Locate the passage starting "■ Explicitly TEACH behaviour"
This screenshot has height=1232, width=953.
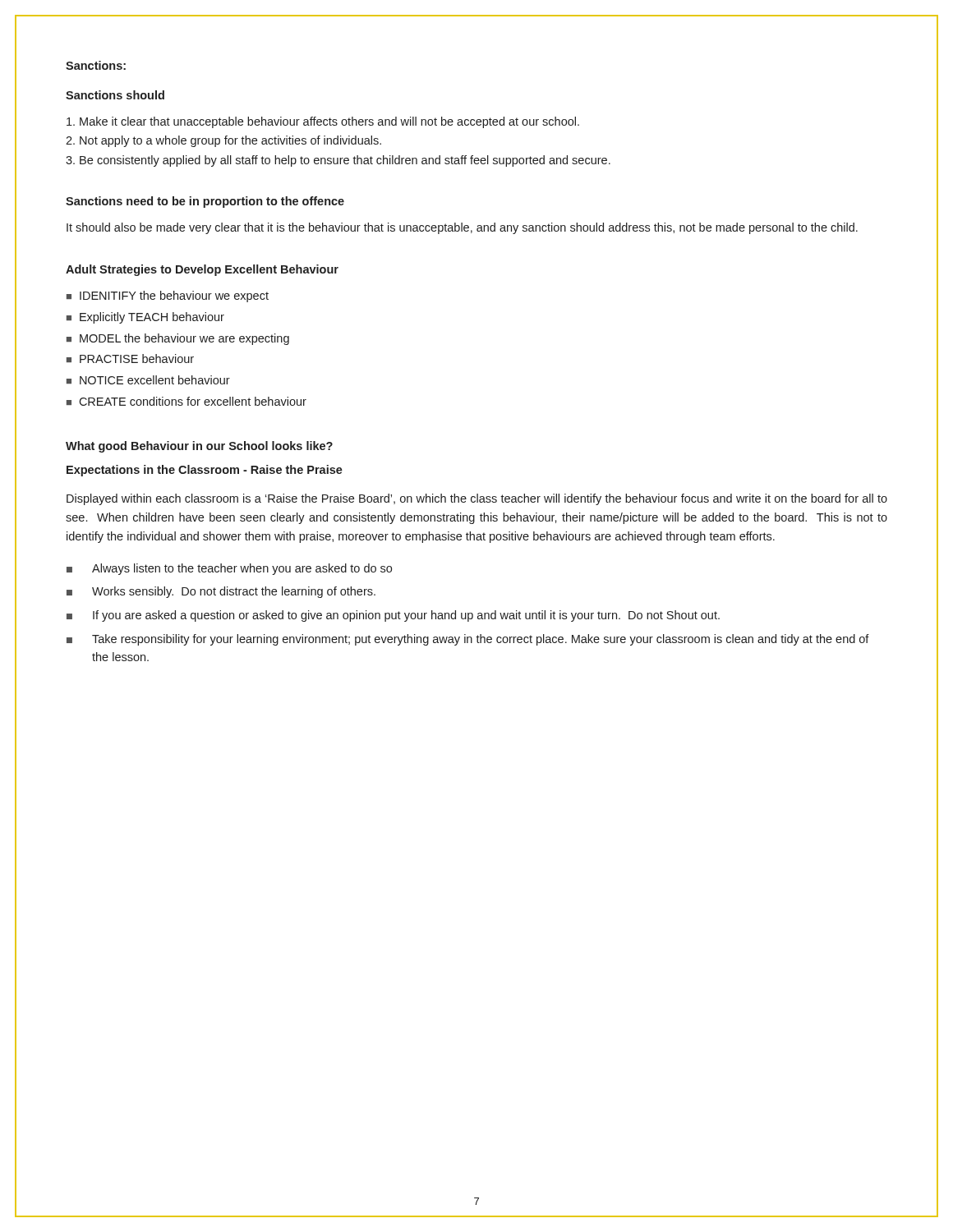click(145, 317)
